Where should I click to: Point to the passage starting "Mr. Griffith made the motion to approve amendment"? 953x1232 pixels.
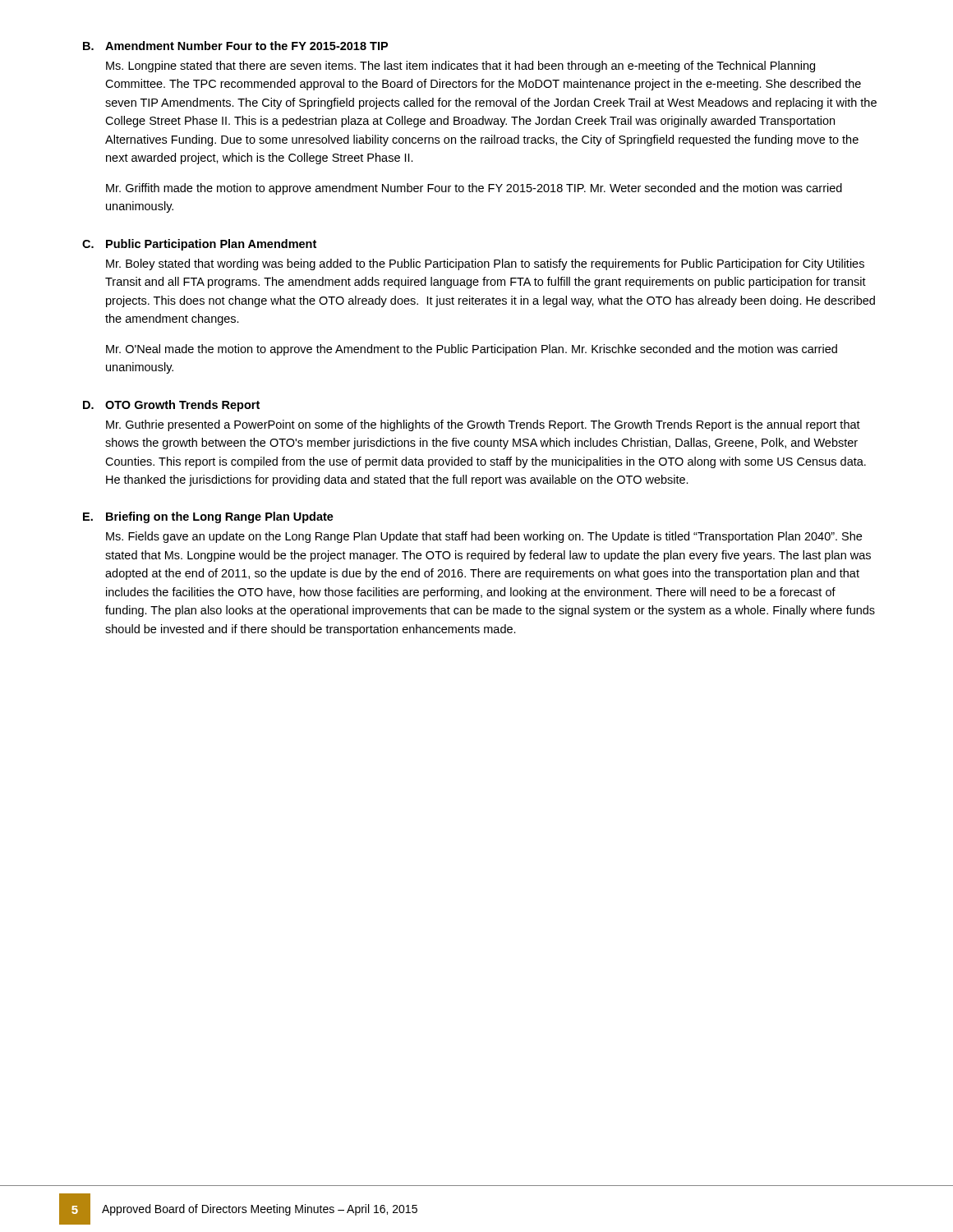pos(474,197)
